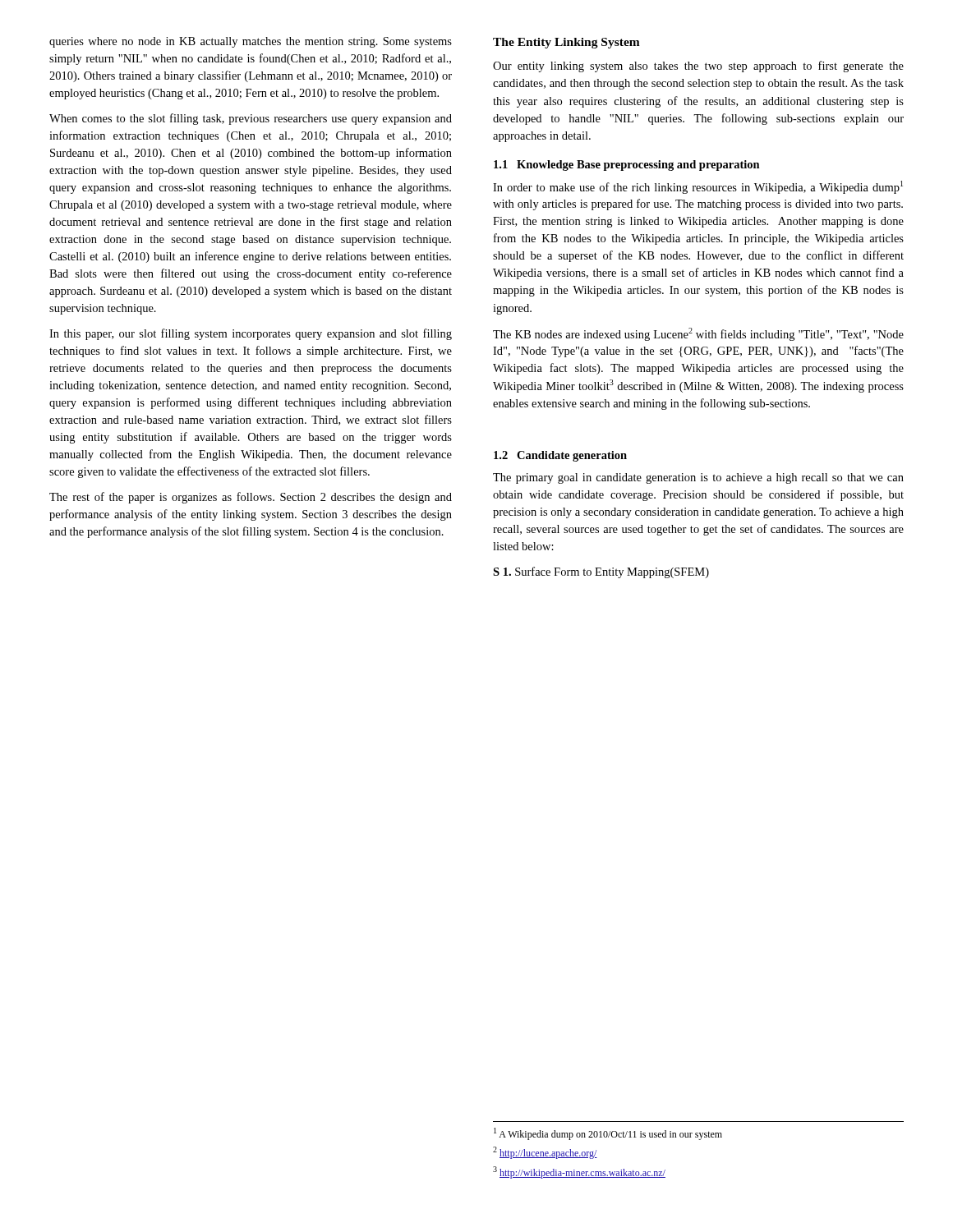Image resolution: width=953 pixels, height=1232 pixels.
Task: Where is the passage that starts "1 A Wikipedia dump on 2010/Oct/11"?
Action: (608, 1133)
